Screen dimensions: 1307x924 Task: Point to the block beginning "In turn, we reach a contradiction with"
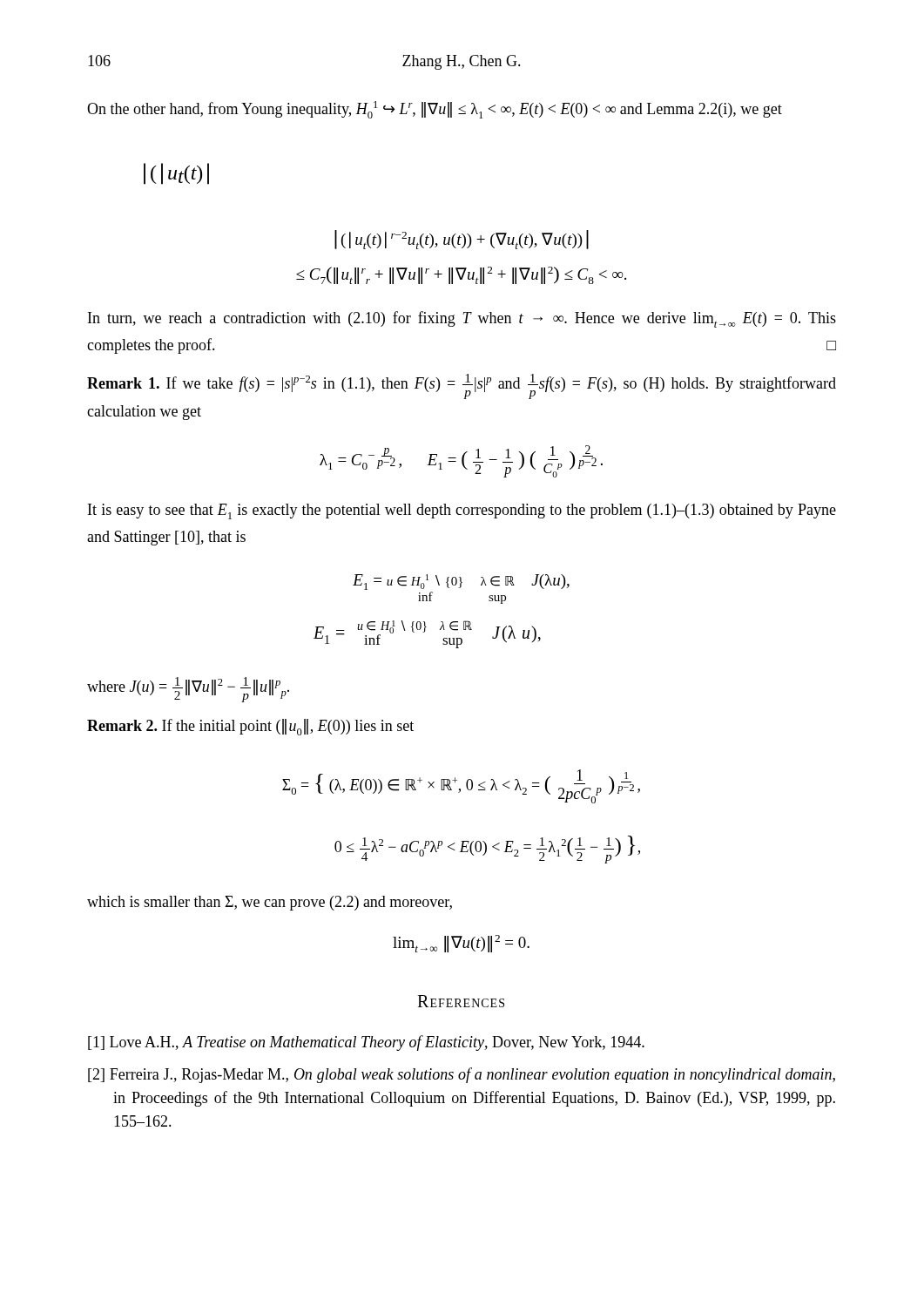[462, 332]
